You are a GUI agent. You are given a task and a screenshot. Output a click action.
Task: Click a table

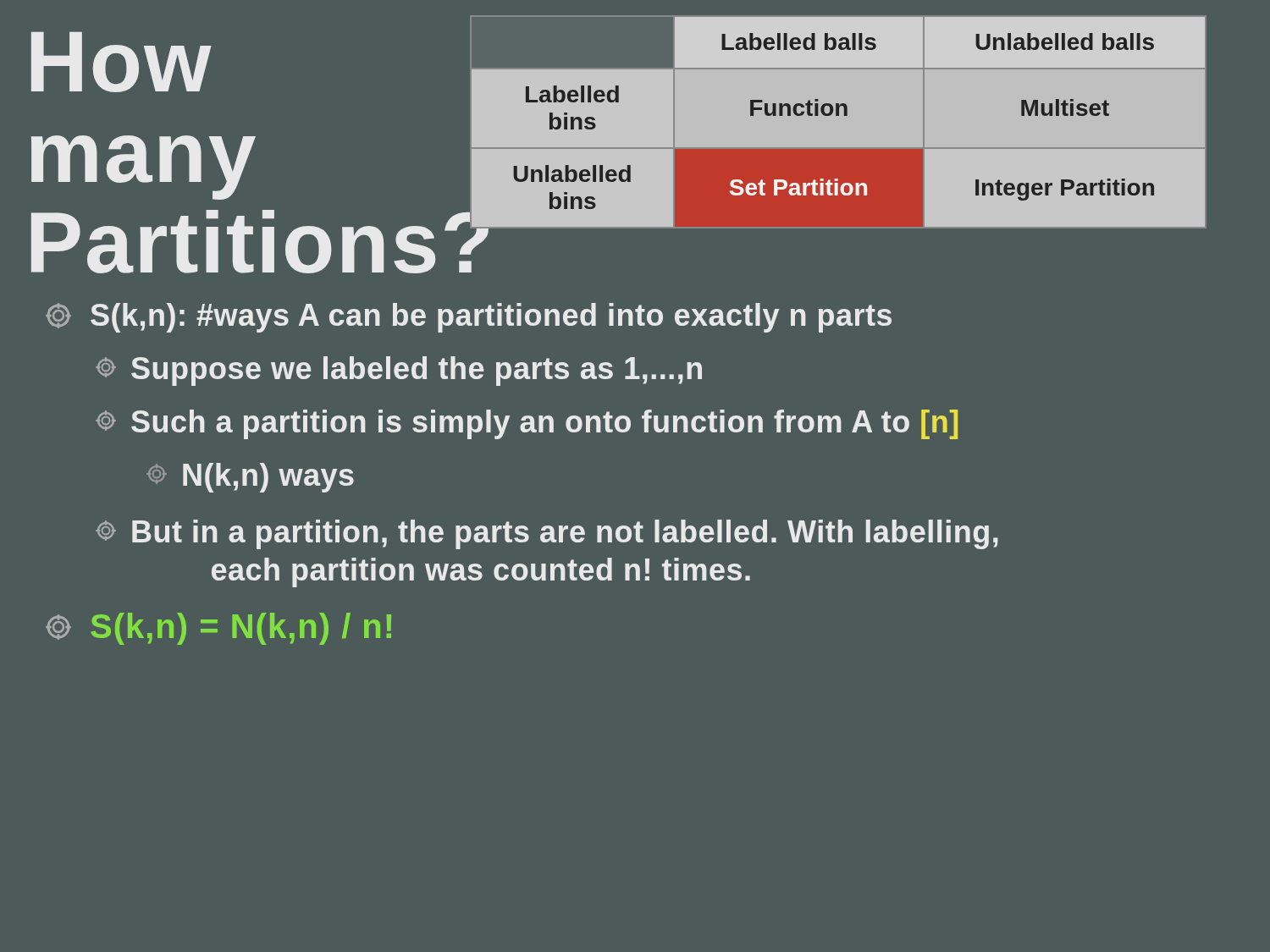coord(859,122)
